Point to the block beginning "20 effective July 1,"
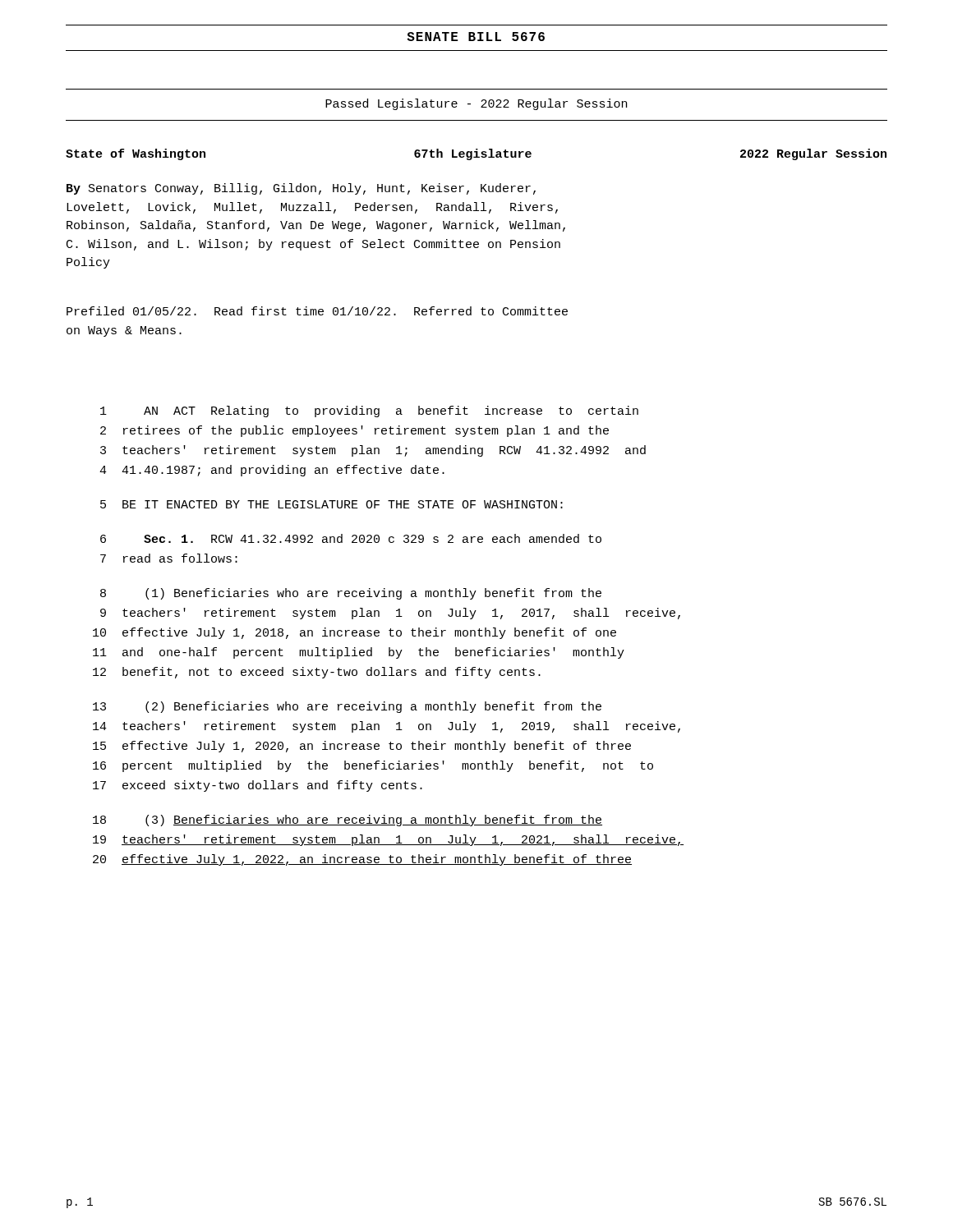This screenshot has height=1232, width=953. pos(476,861)
